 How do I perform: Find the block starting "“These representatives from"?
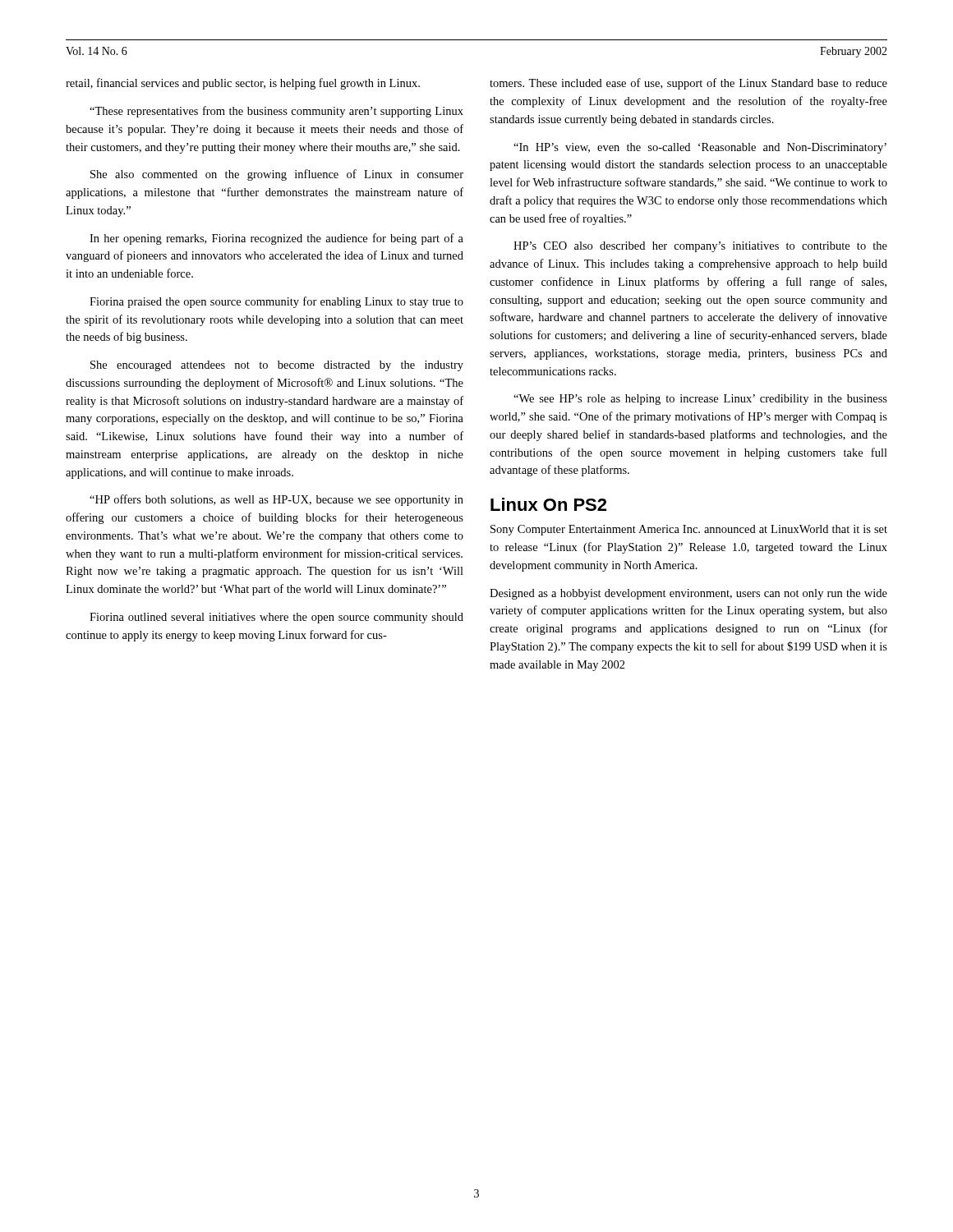tap(265, 130)
